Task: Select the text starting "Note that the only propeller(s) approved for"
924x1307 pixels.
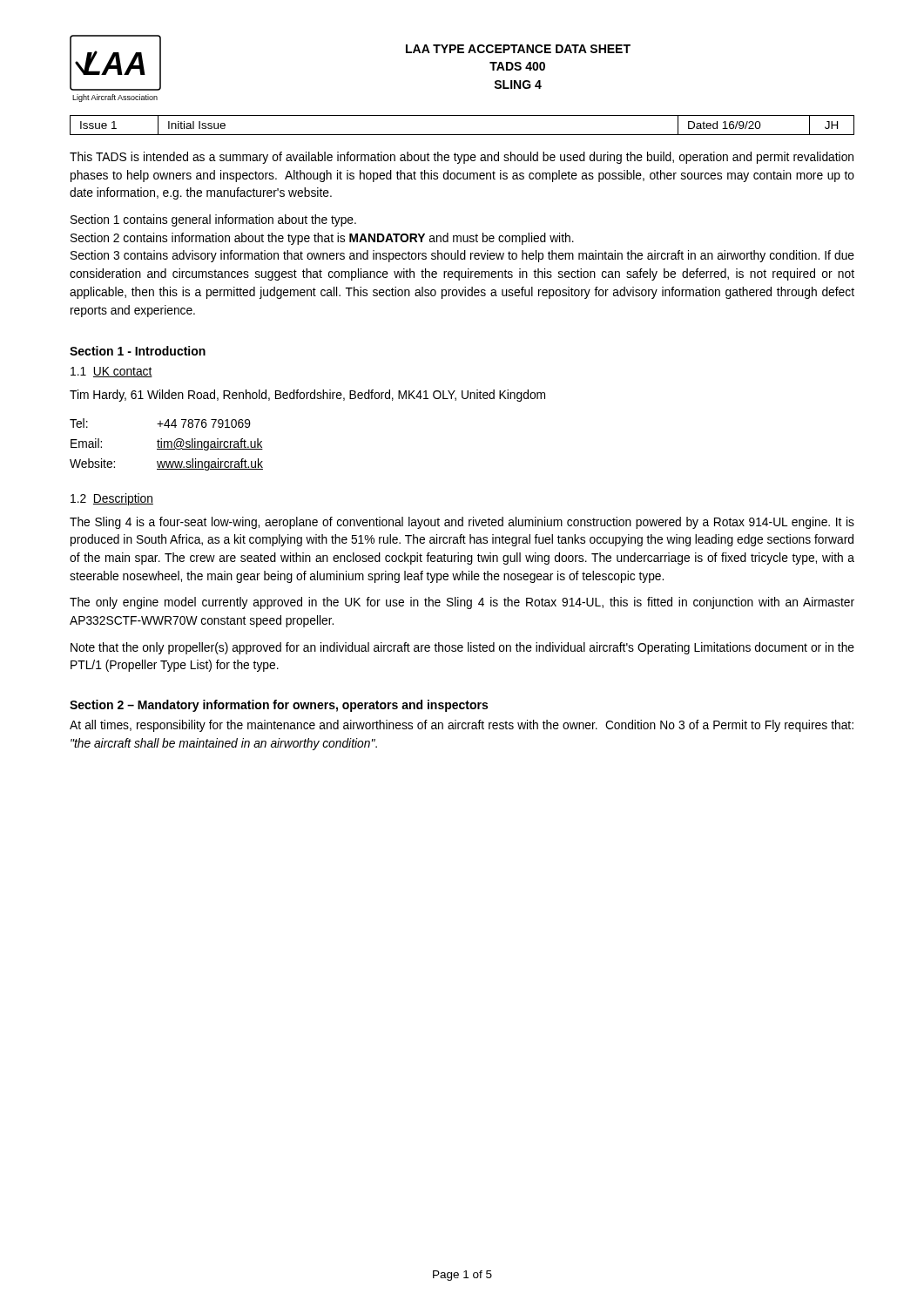Action: point(462,657)
